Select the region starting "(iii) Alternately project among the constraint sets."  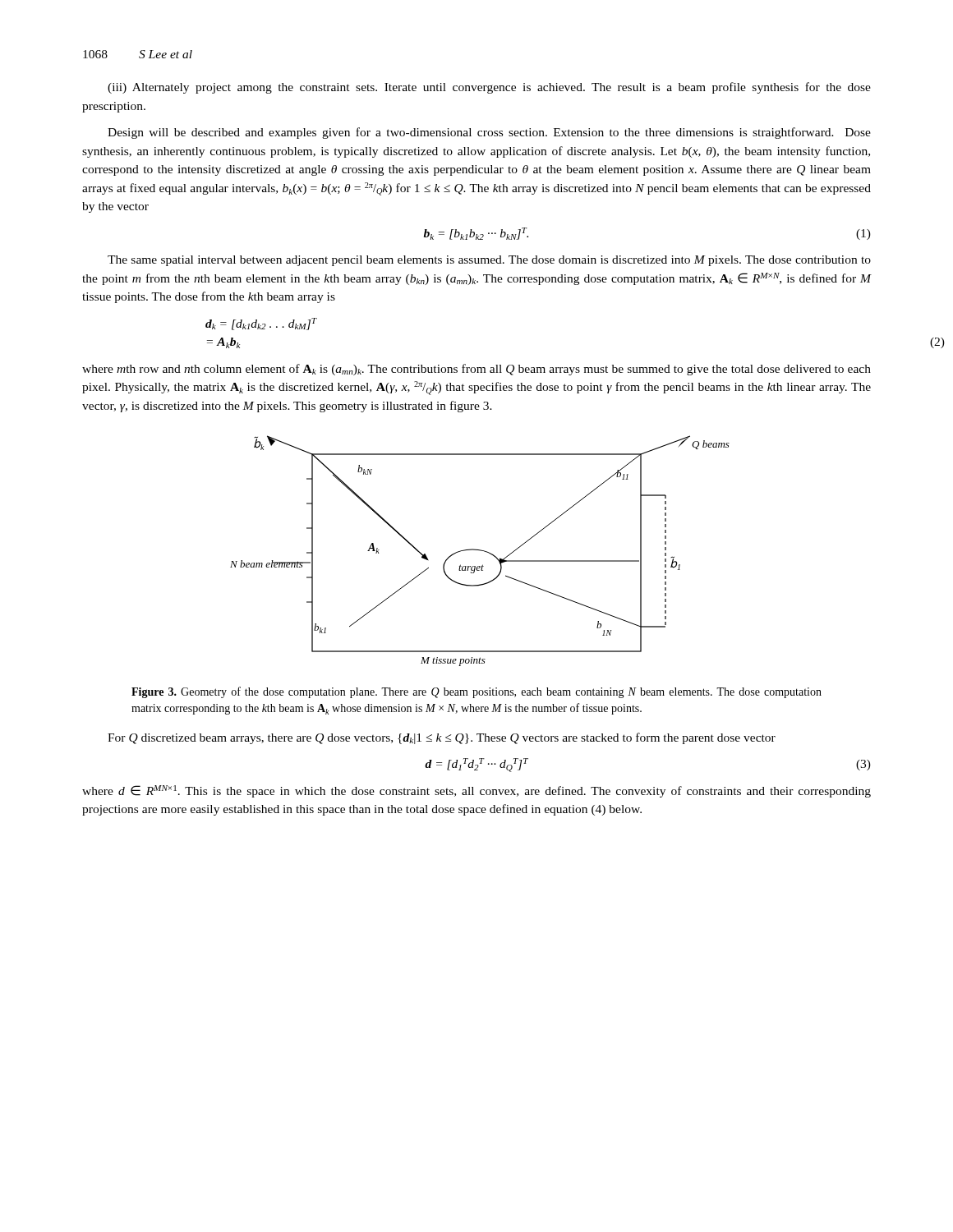tap(476, 97)
